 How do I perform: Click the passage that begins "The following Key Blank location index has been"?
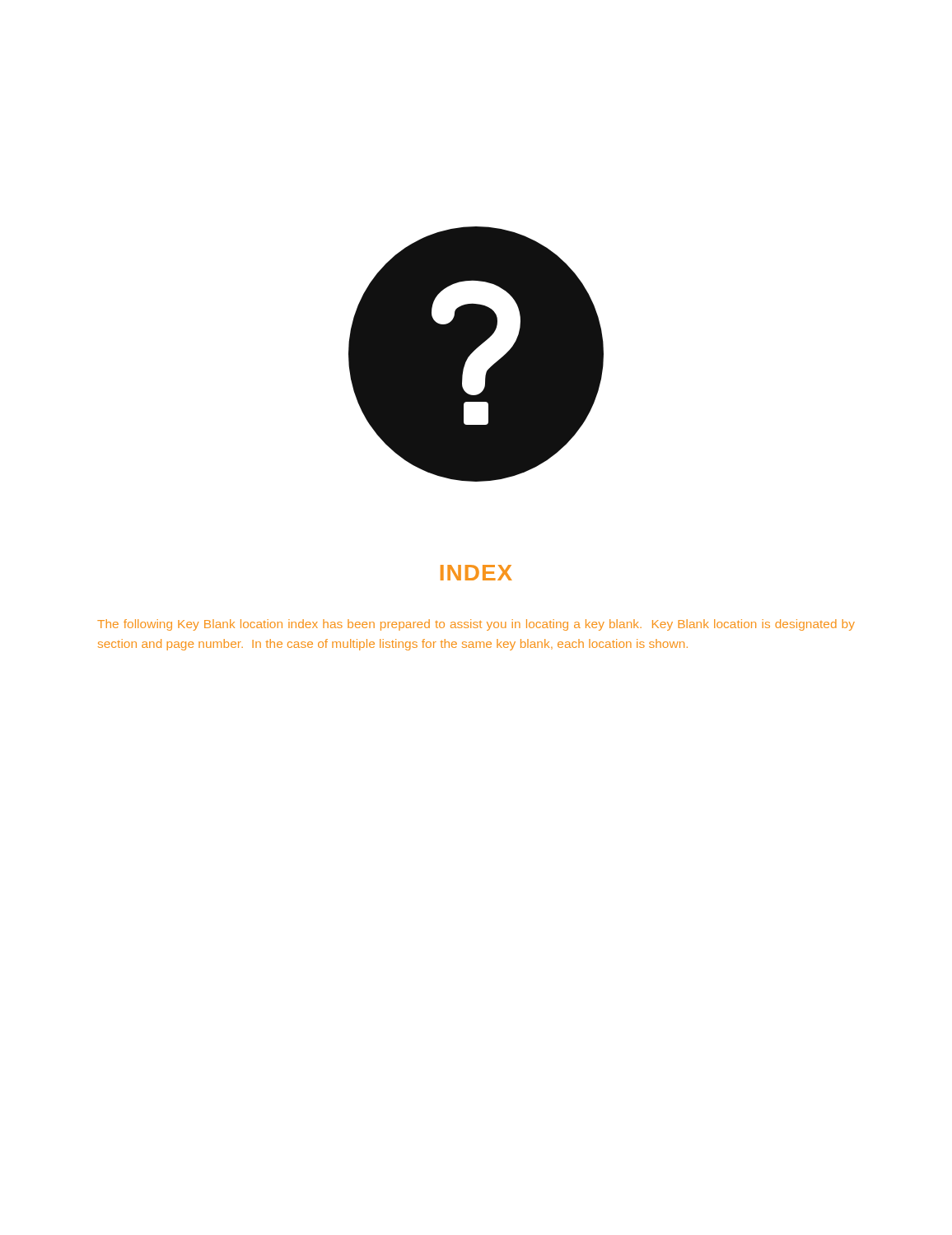pyautogui.click(x=476, y=634)
